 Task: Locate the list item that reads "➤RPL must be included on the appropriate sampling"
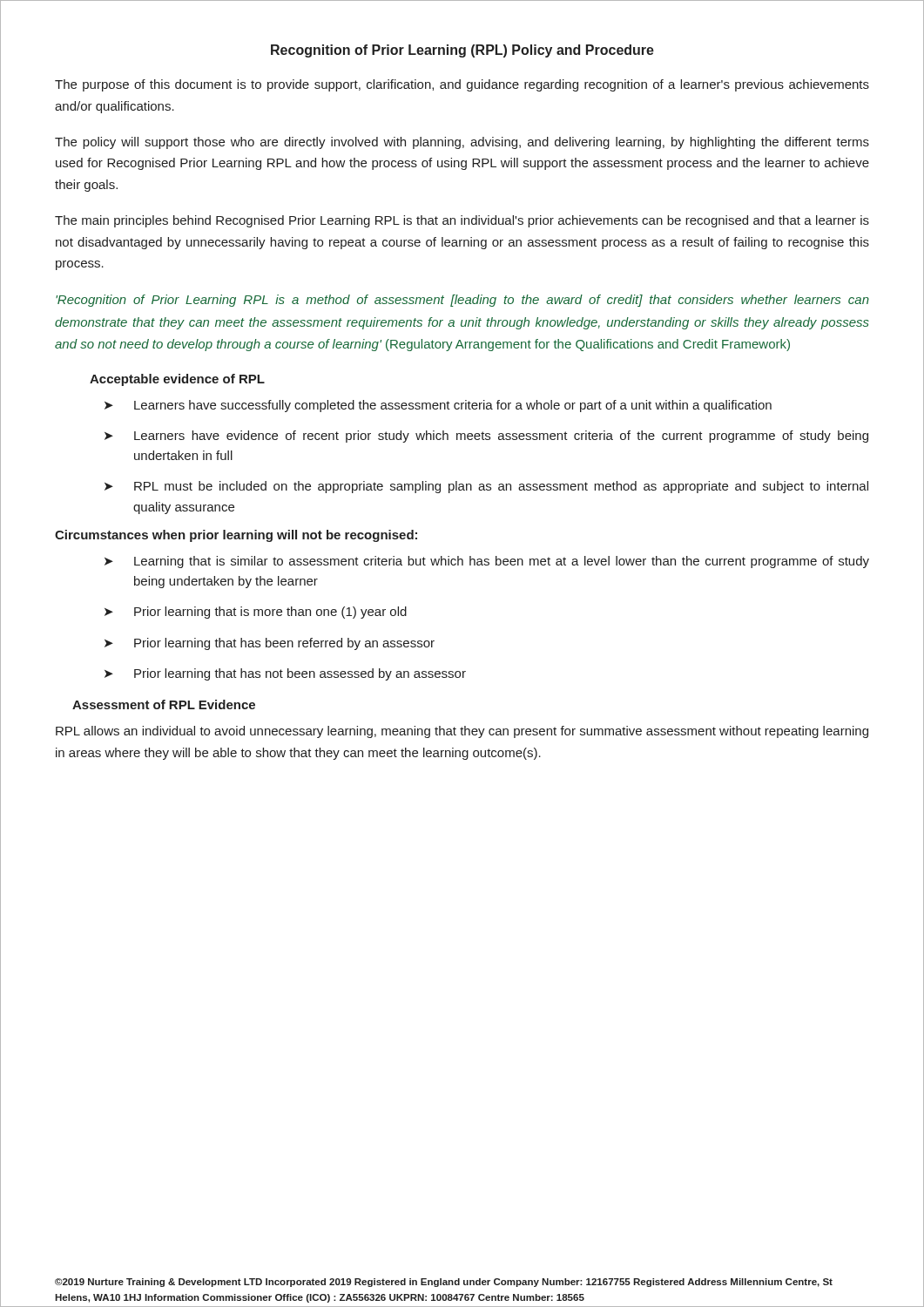(486, 495)
